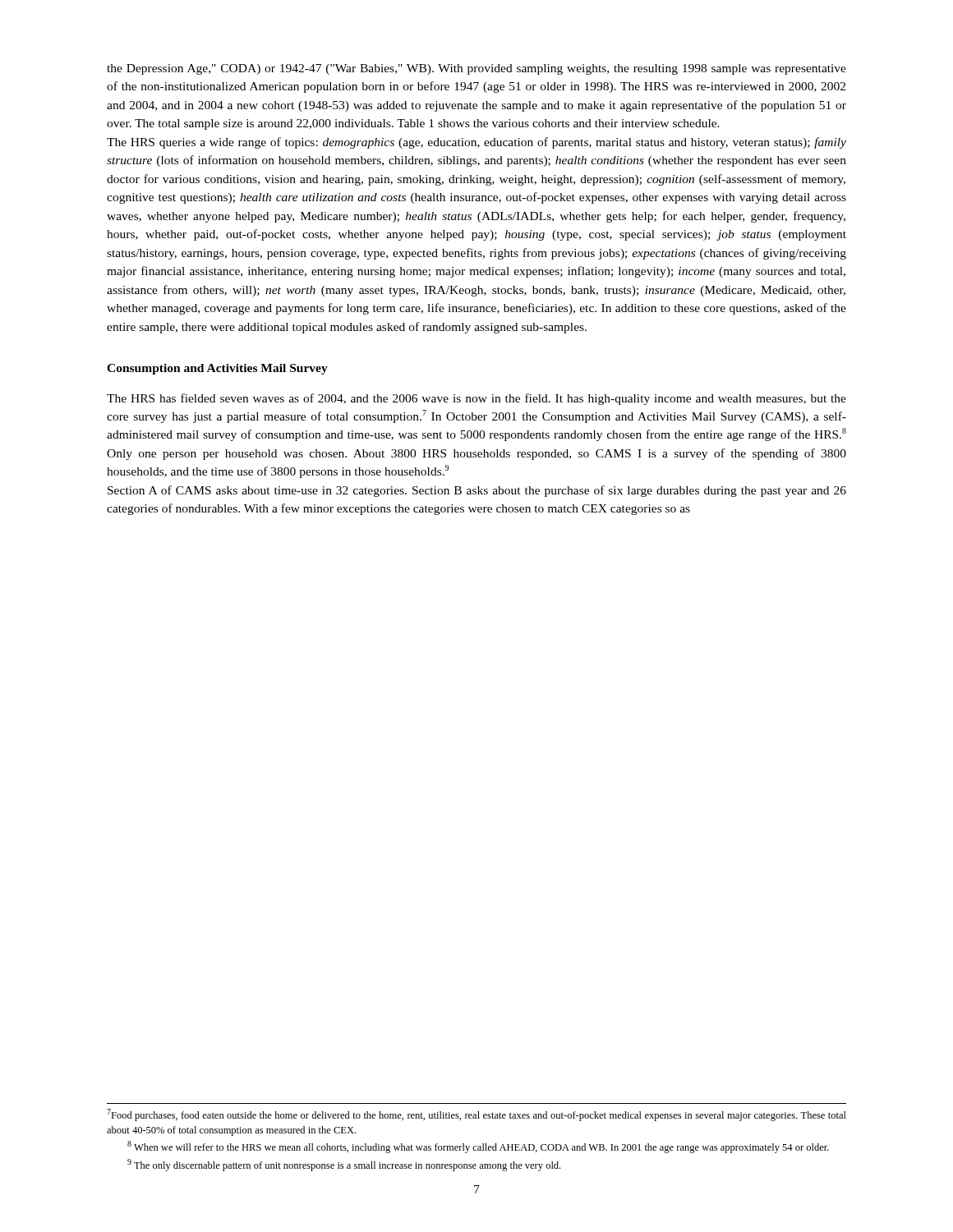Click on the passage starting "7Food purchases, food eaten outside the"
This screenshot has width=953, height=1232.
click(476, 1122)
